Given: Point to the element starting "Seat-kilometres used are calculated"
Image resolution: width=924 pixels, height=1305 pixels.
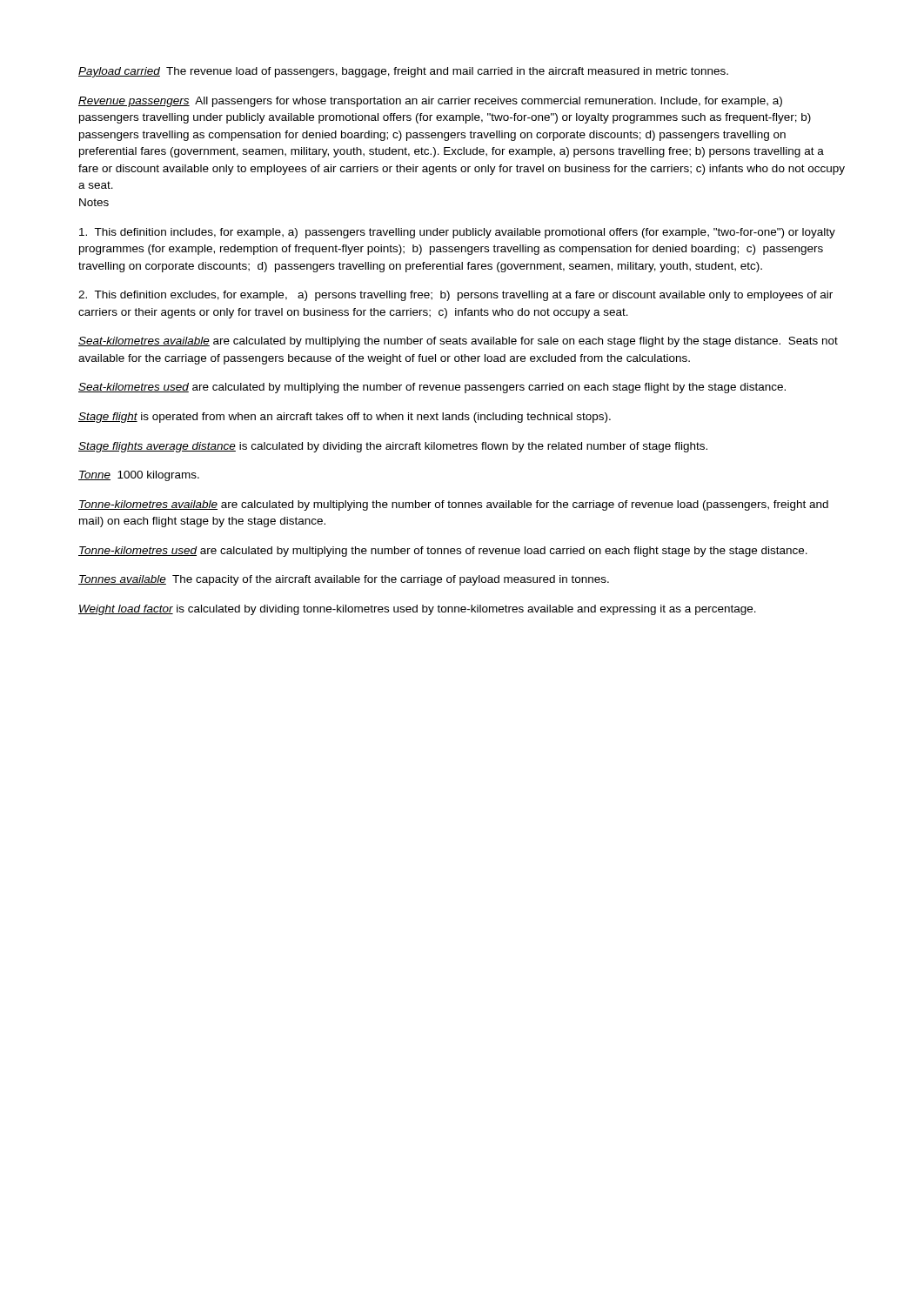Looking at the screenshot, I should 432,387.
